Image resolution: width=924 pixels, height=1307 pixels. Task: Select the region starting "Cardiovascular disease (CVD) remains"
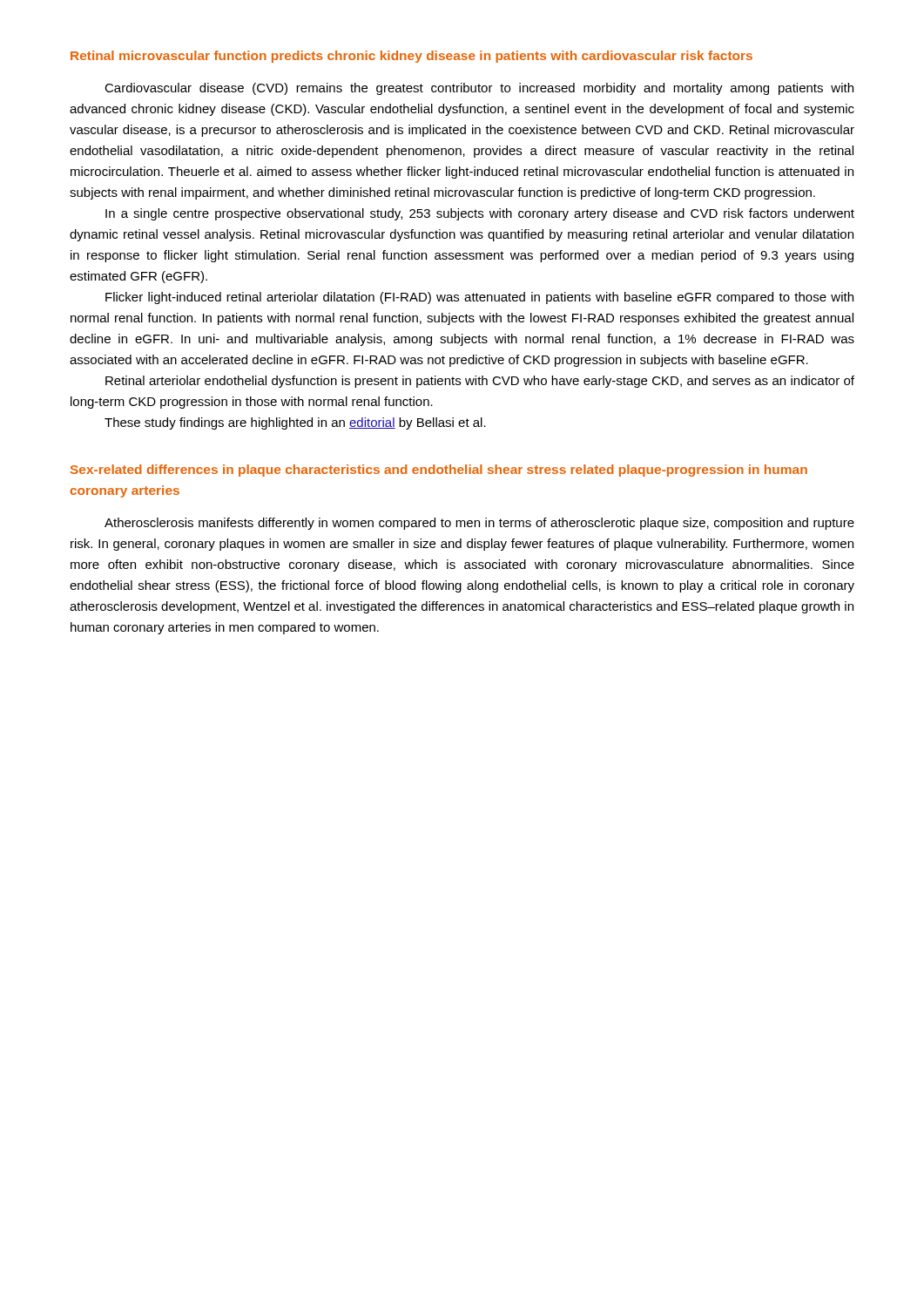click(462, 140)
